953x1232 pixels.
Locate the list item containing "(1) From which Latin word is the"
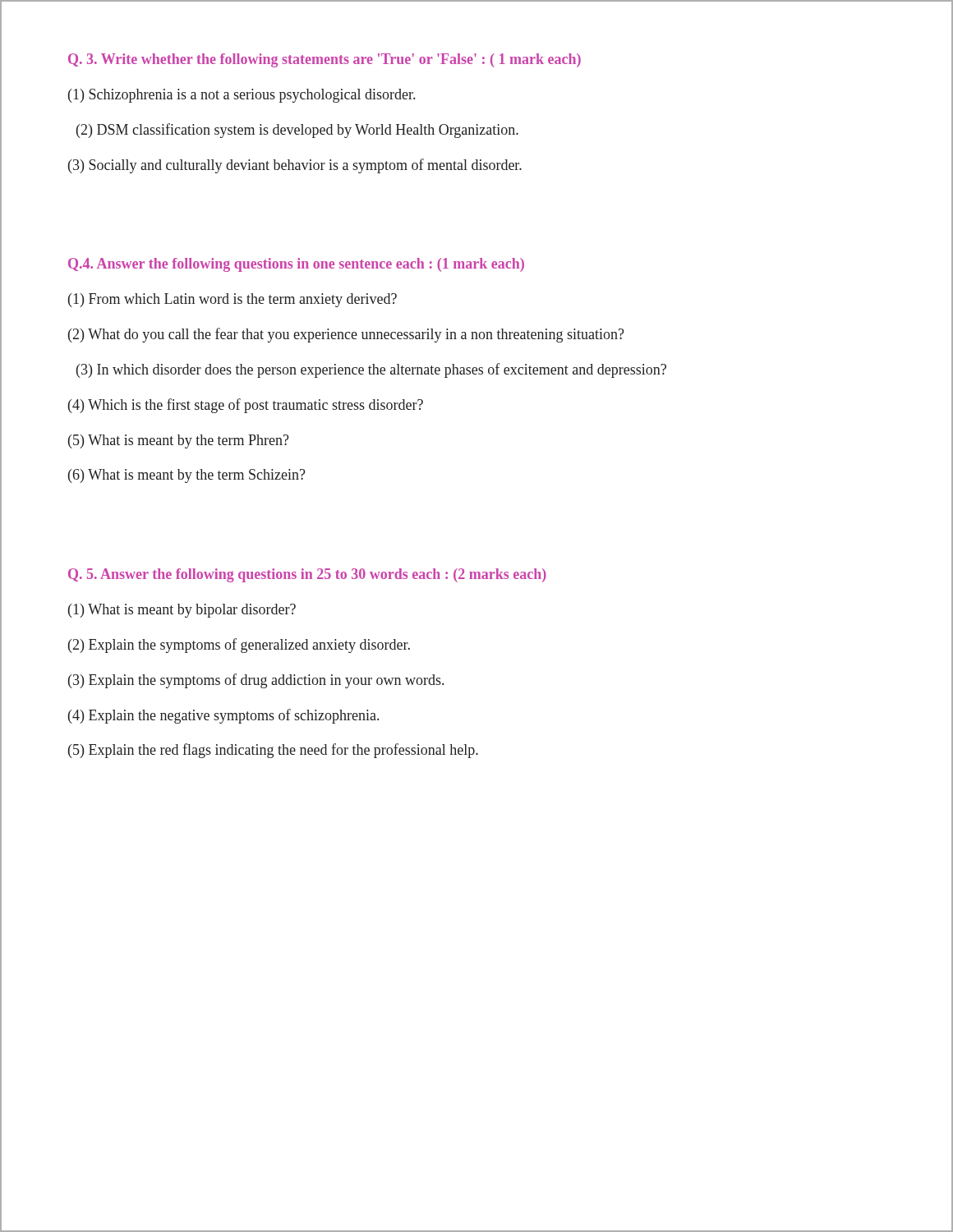pyautogui.click(x=232, y=299)
